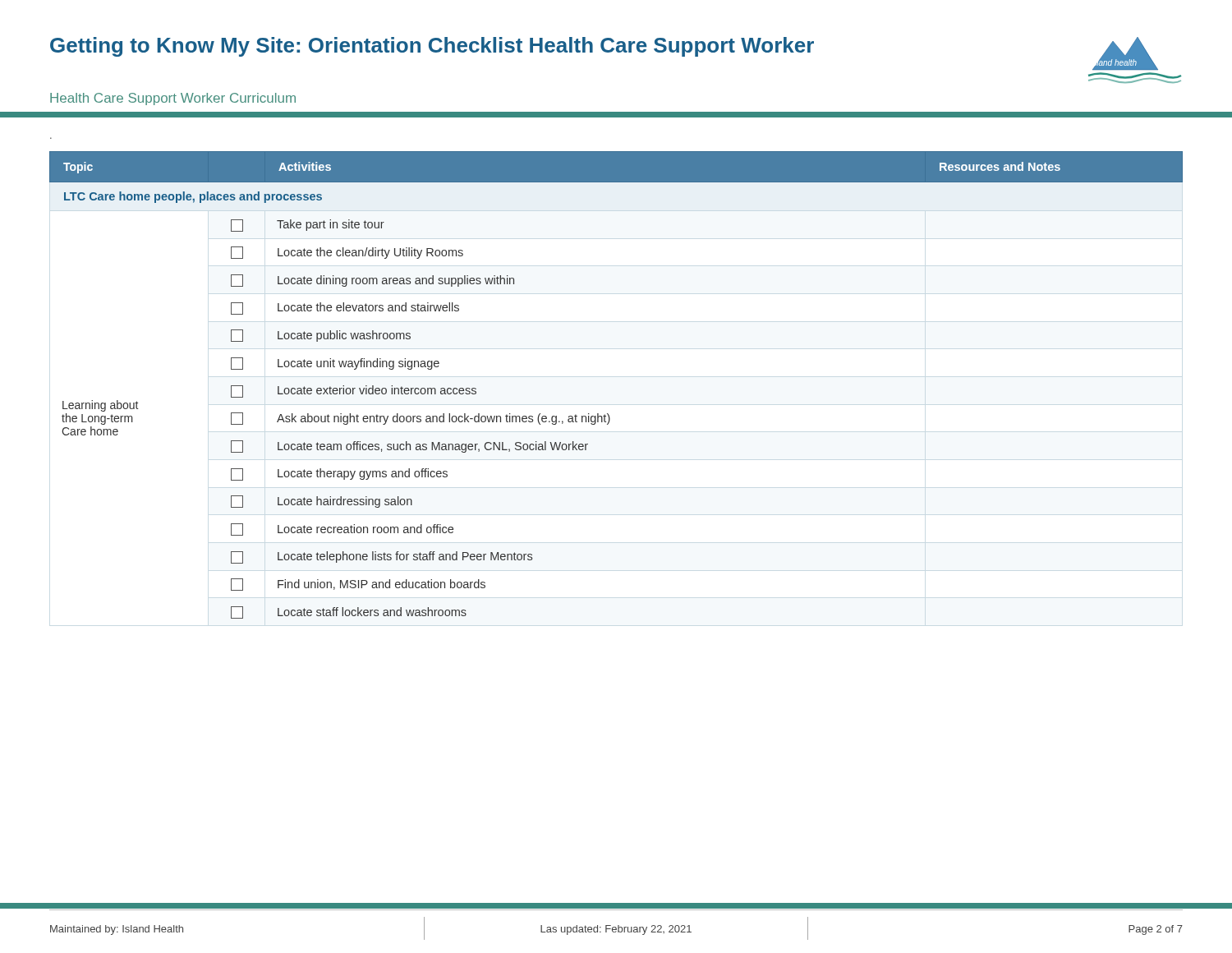Find the title
The height and width of the screenshot is (953, 1232).
click(x=616, y=56)
